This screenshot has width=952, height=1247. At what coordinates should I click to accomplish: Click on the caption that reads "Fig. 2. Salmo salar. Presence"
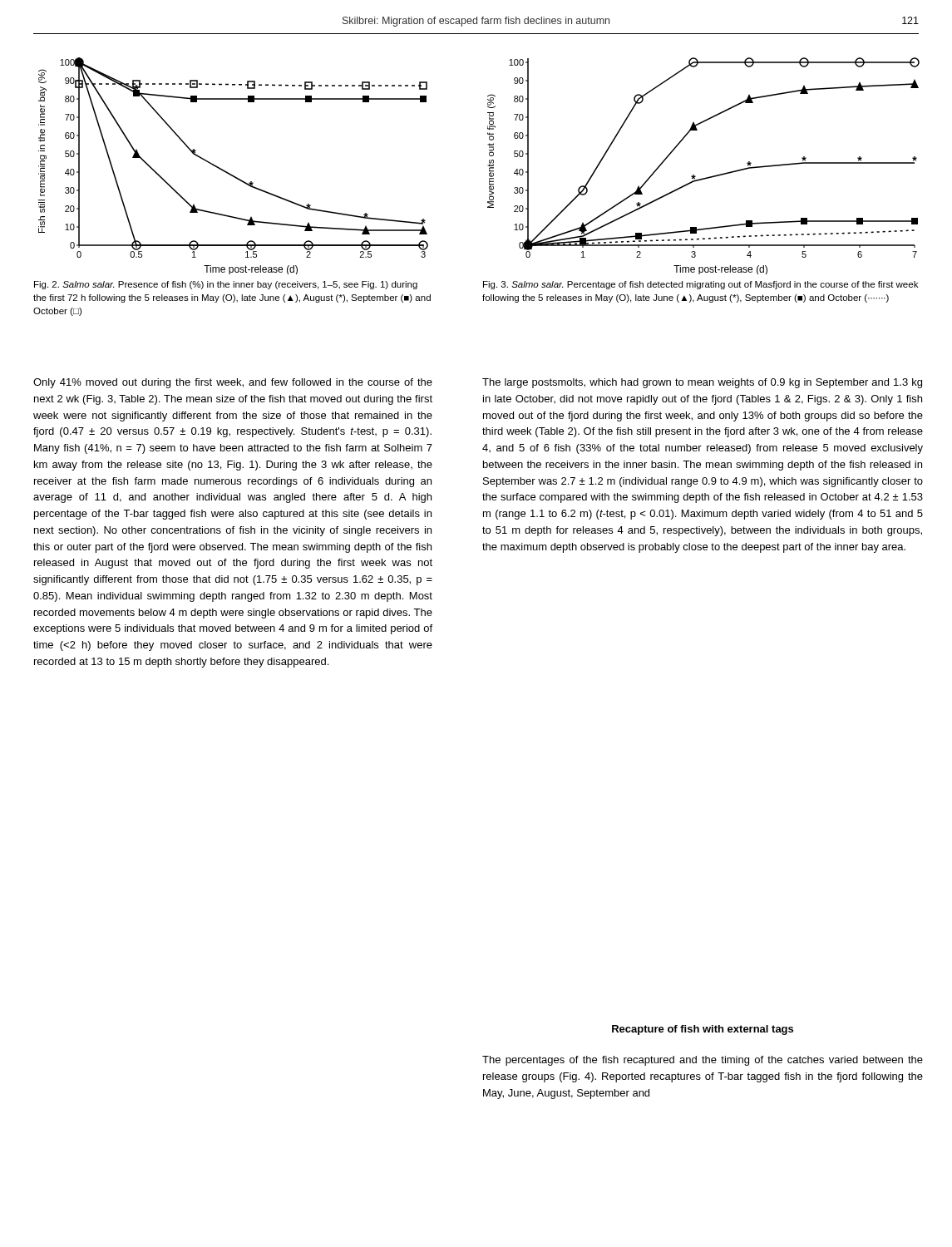coord(232,297)
